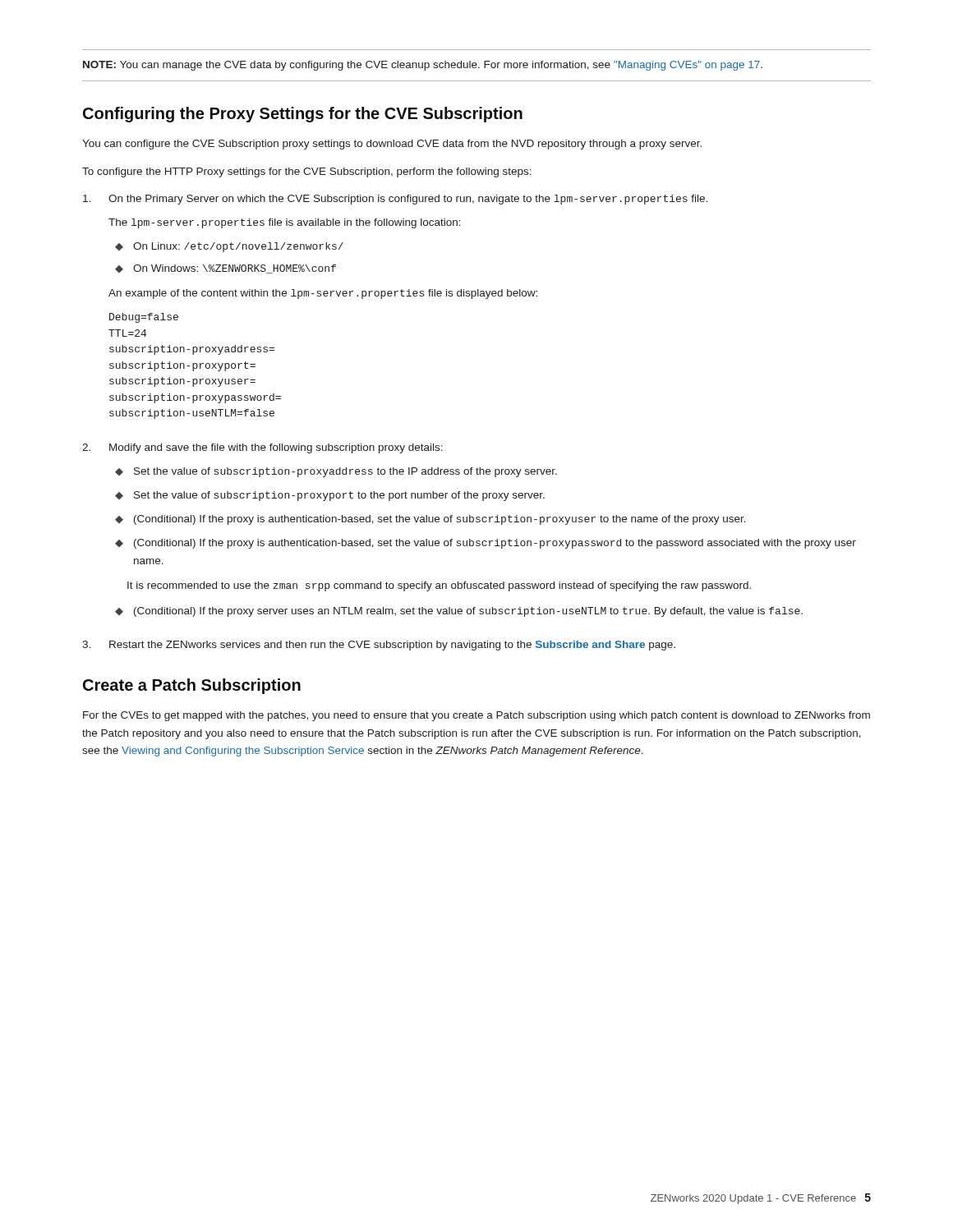
Task: Find the block on this page that starts "Set the value of subscription-proxyaddress"
Action: [345, 472]
